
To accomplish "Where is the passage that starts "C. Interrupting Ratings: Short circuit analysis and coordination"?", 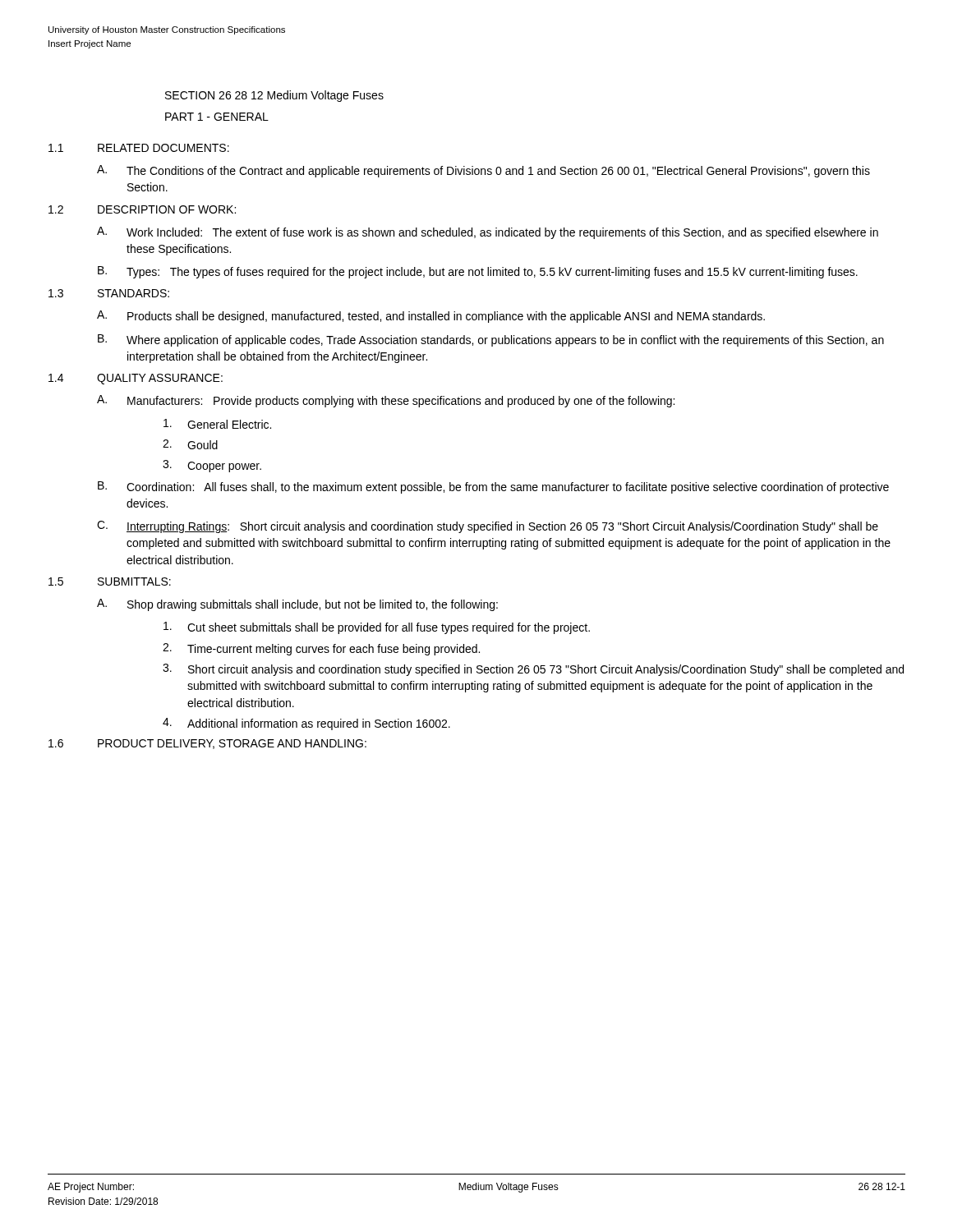I will pyautogui.click(x=501, y=543).
